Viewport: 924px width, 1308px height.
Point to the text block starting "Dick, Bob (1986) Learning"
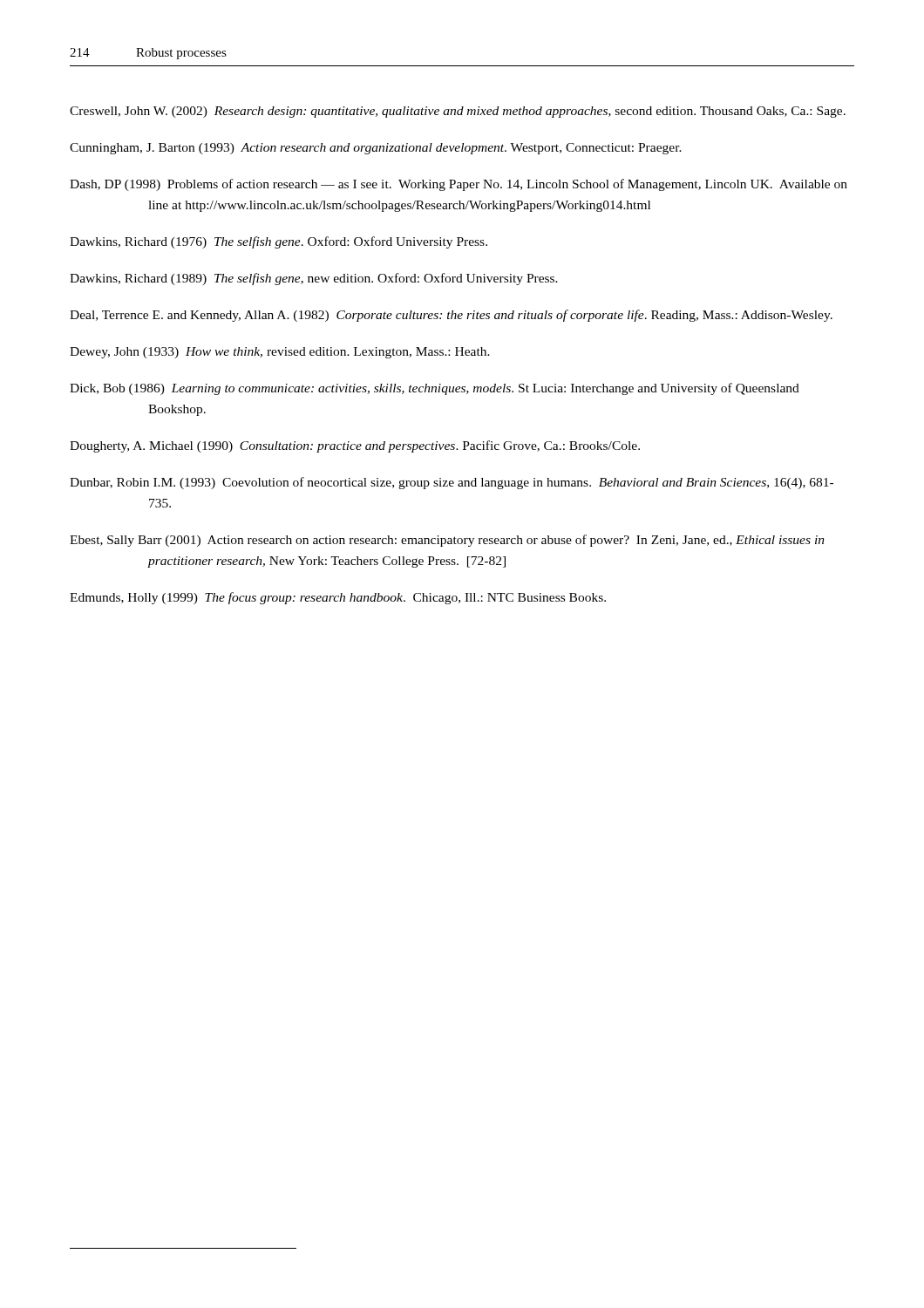click(434, 398)
